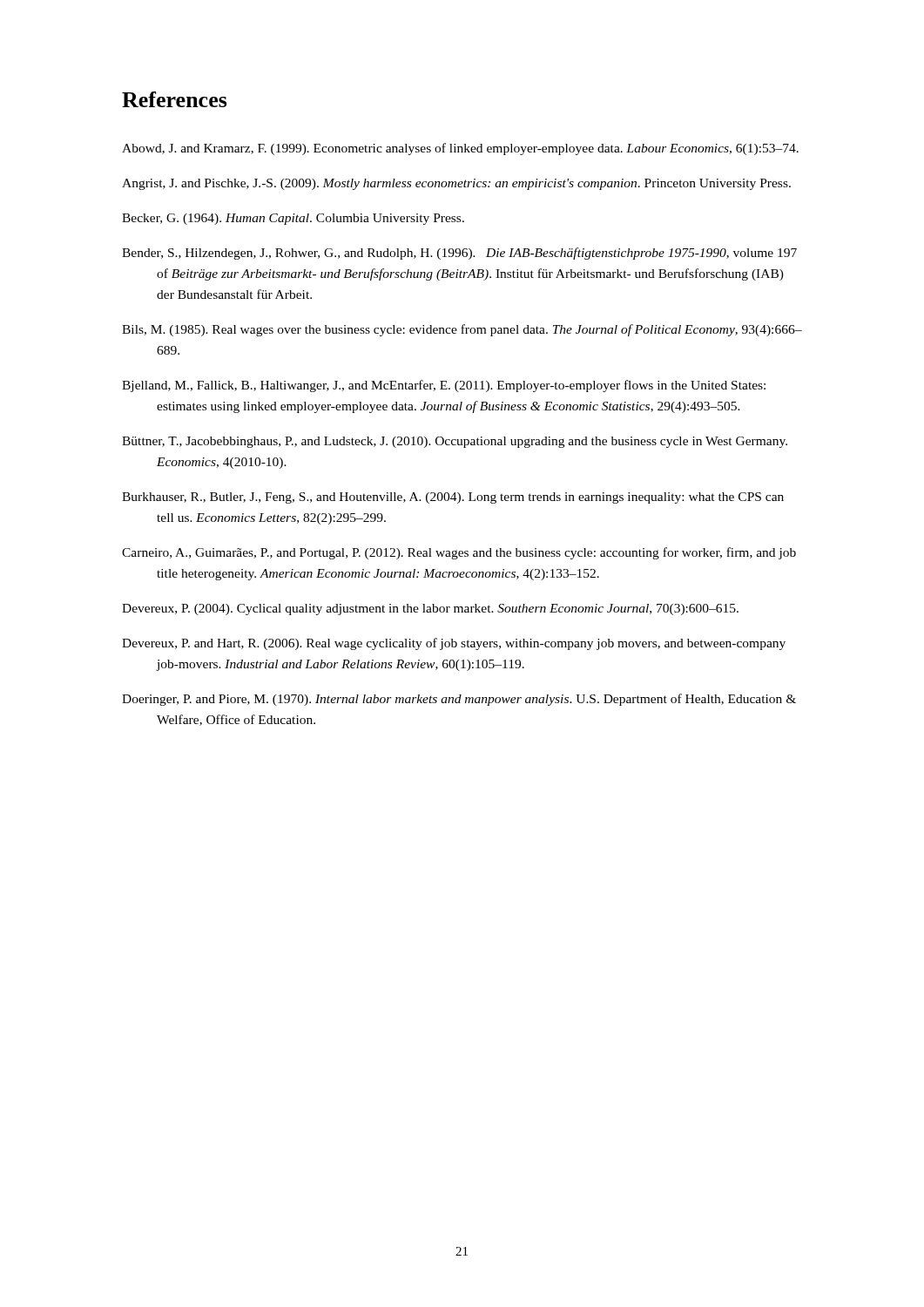Locate the block starting "Bjelland, M., Fallick, B.,"
Screen dimensions: 1307x924
[x=444, y=395]
